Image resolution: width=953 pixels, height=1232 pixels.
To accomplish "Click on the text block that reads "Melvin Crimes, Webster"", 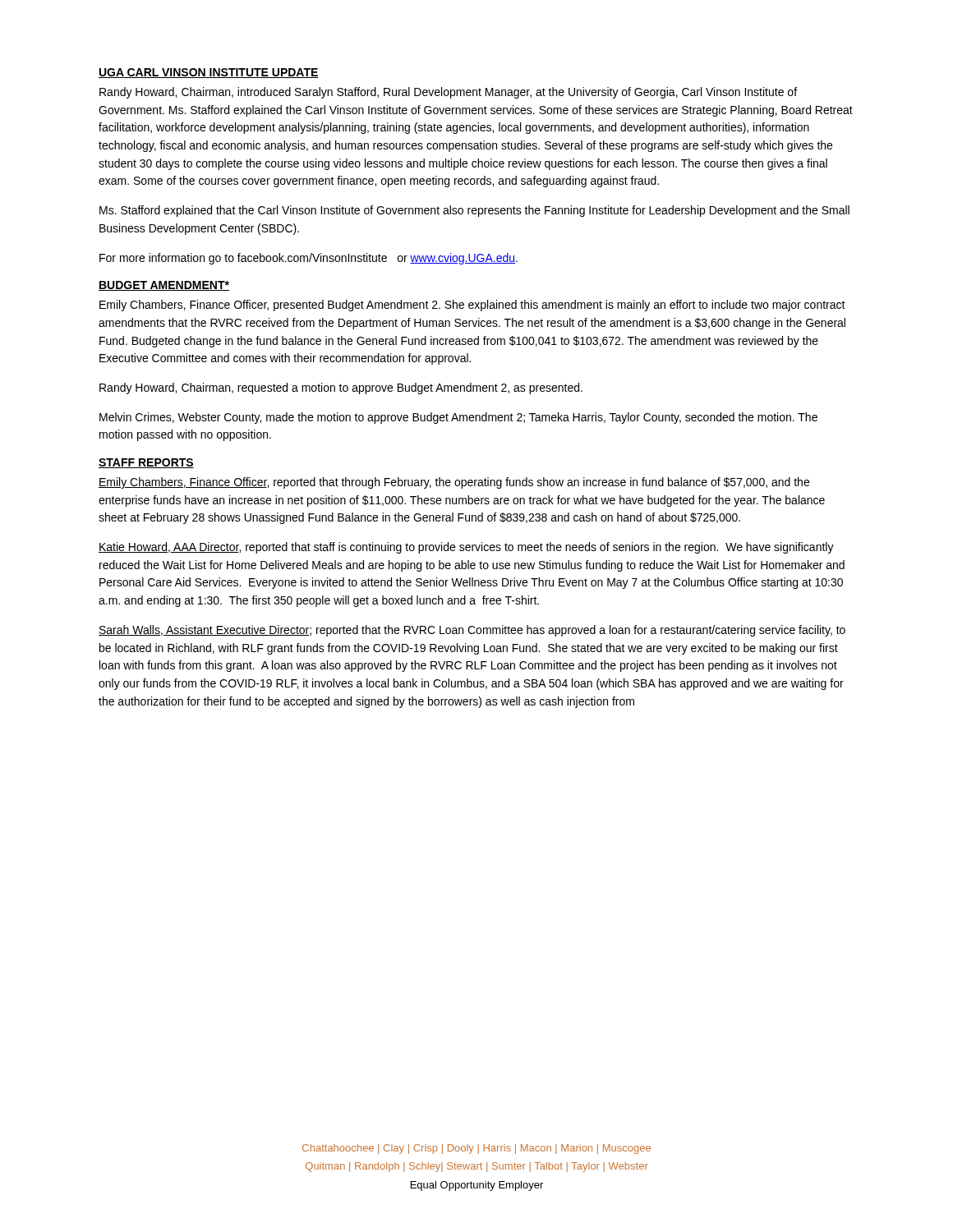I will [x=458, y=426].
